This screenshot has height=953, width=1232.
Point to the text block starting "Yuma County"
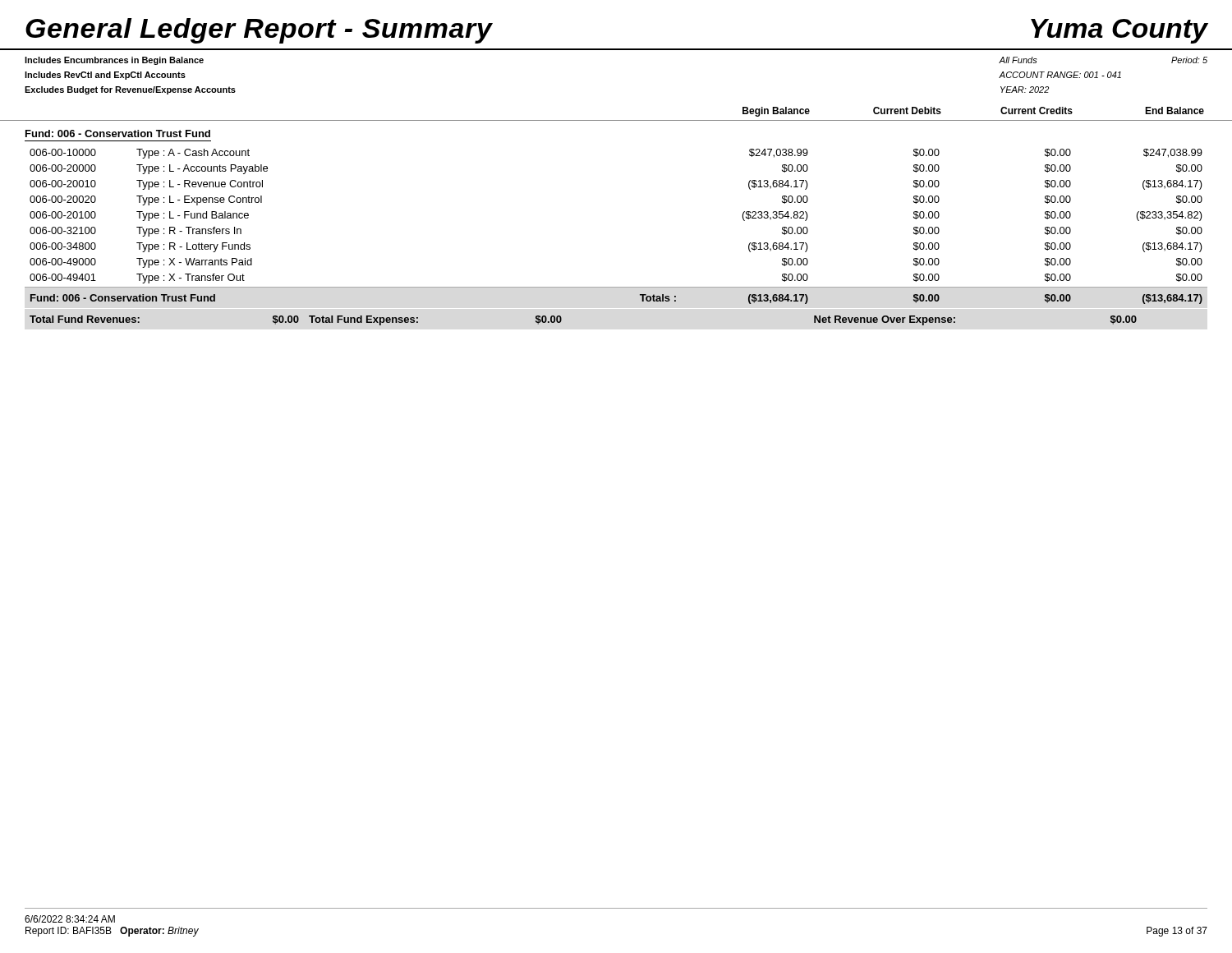pyautogui.click(x=1118, y=28)
